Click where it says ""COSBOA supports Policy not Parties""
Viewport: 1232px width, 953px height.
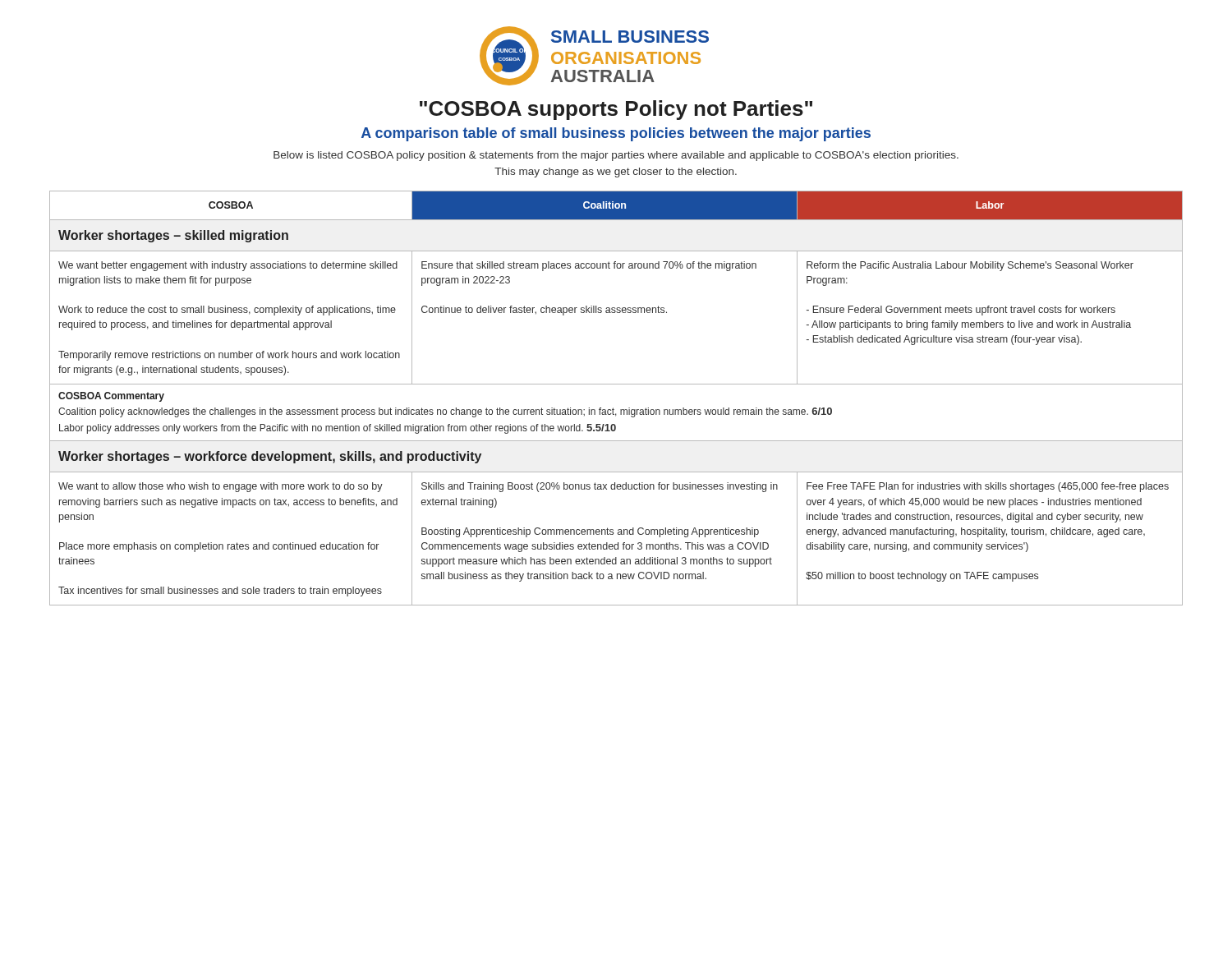coord(616,108)
